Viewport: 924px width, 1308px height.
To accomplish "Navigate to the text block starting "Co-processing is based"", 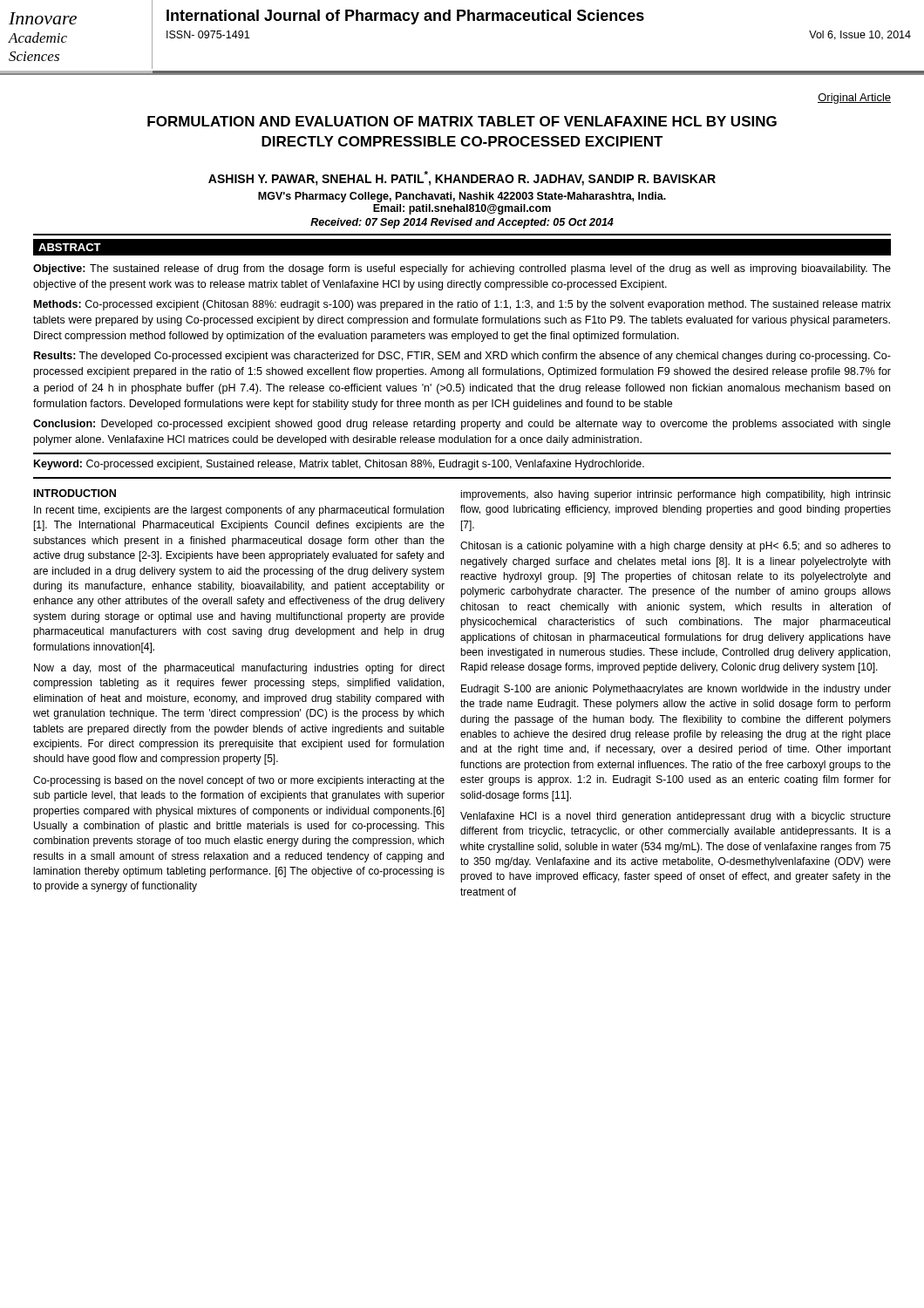I will (x=239, y=833).
